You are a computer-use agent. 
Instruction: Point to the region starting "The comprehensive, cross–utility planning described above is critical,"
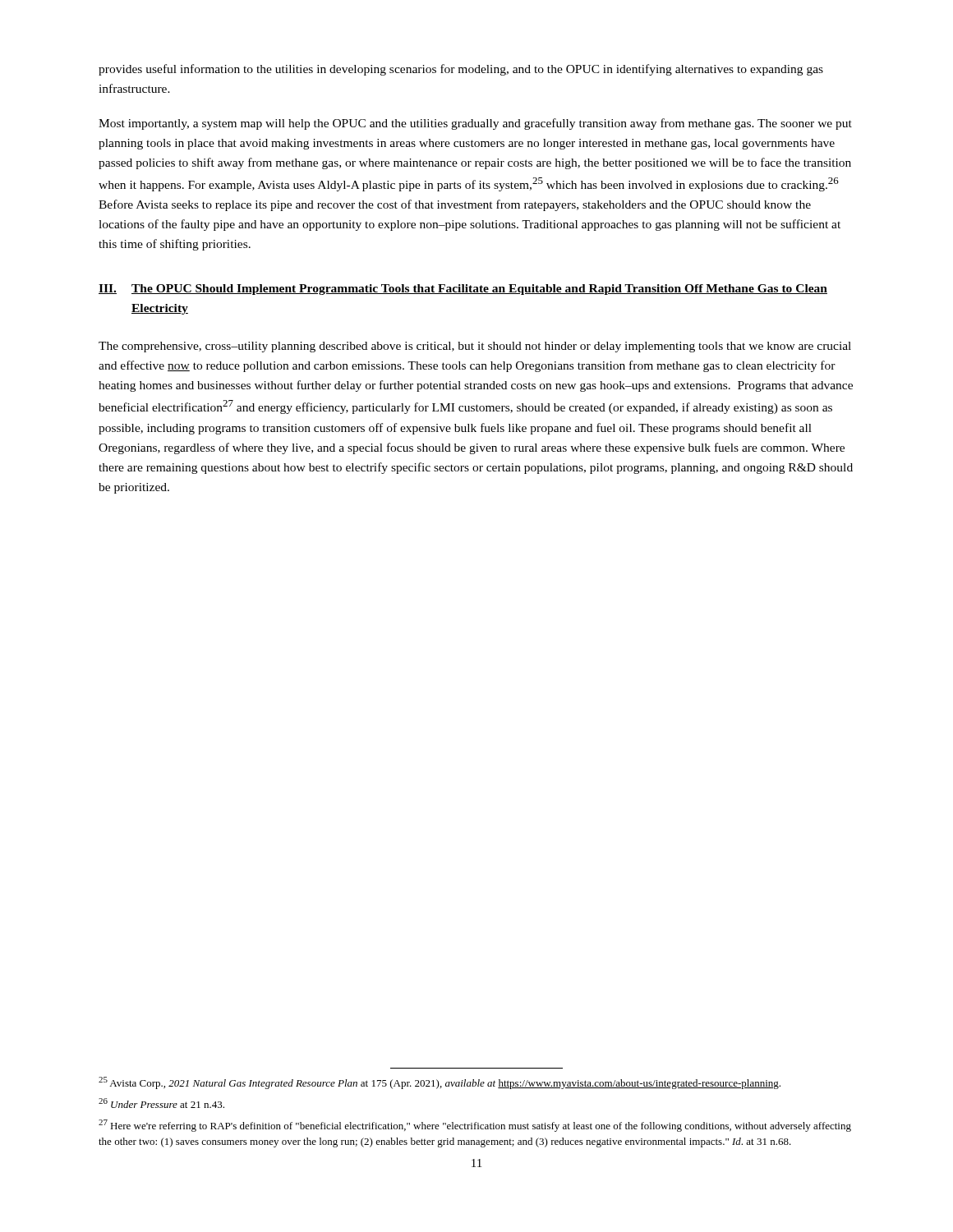[x=476, y=416]
